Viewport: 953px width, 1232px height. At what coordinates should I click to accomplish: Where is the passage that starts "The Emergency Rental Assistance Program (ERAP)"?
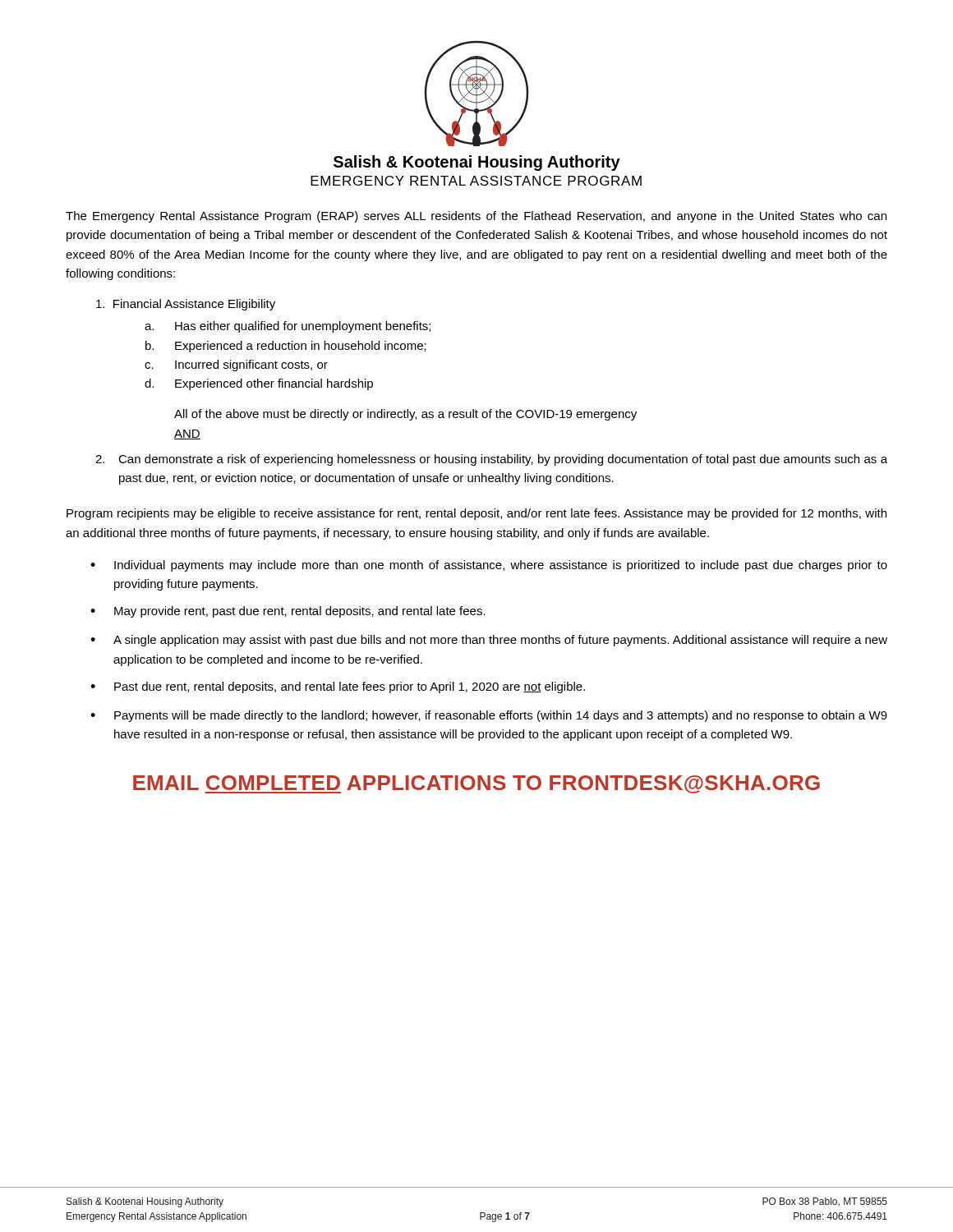476,244
